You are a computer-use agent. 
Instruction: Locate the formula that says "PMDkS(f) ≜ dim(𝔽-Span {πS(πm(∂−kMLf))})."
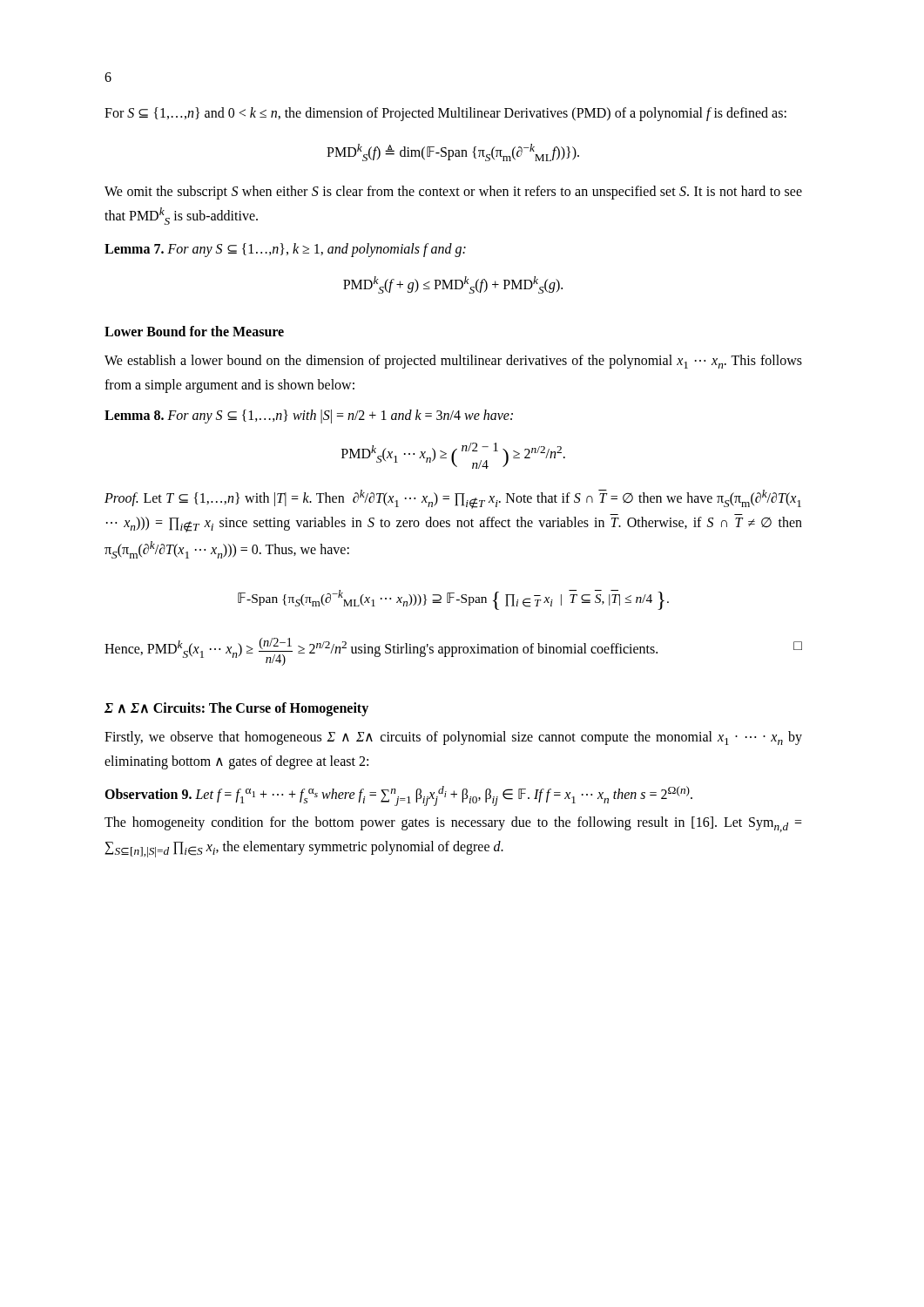(453, 152)
